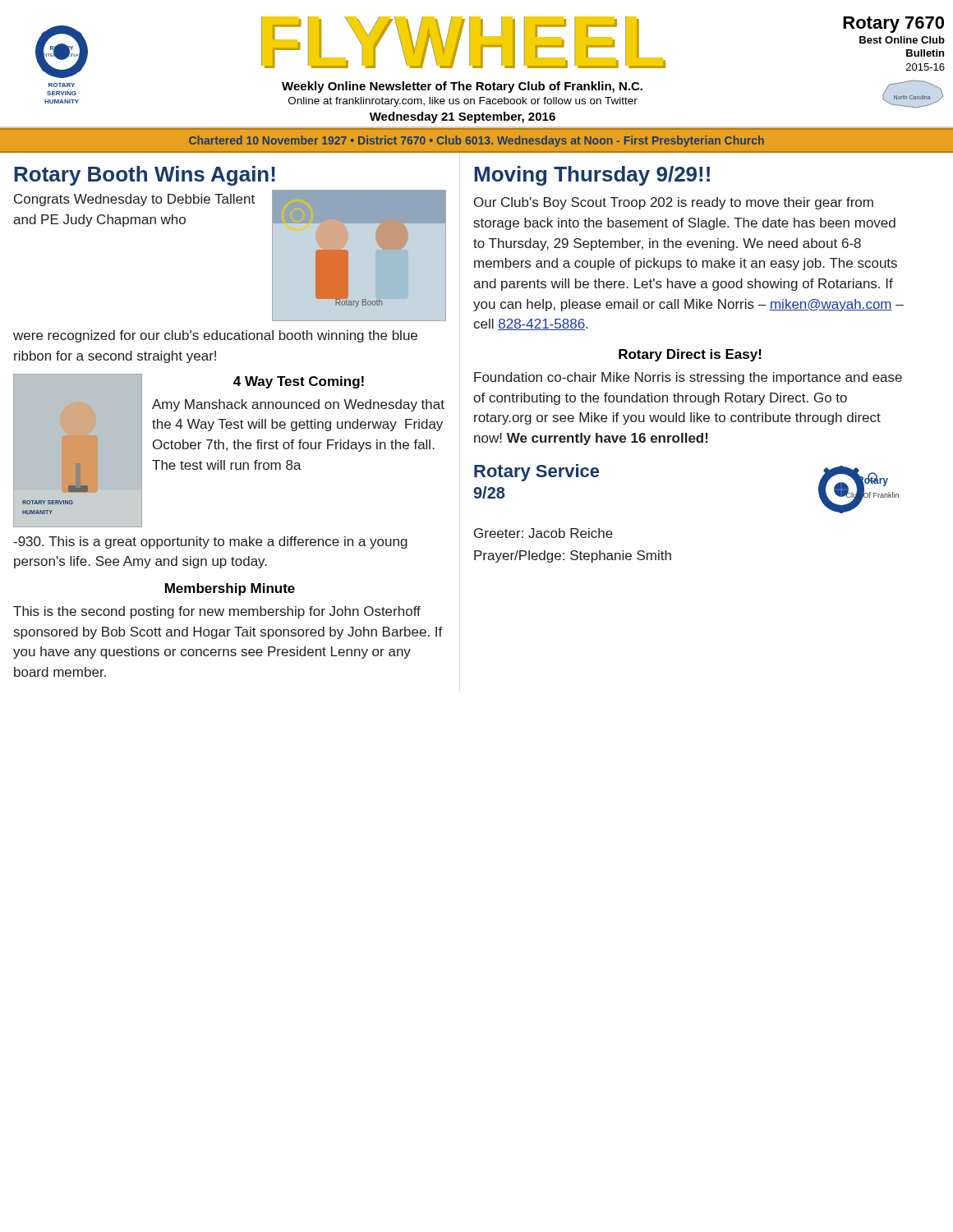The image size is (953, 1232).
Task: Point to the block beginning "930. This is"
Action: pos(210,552)
